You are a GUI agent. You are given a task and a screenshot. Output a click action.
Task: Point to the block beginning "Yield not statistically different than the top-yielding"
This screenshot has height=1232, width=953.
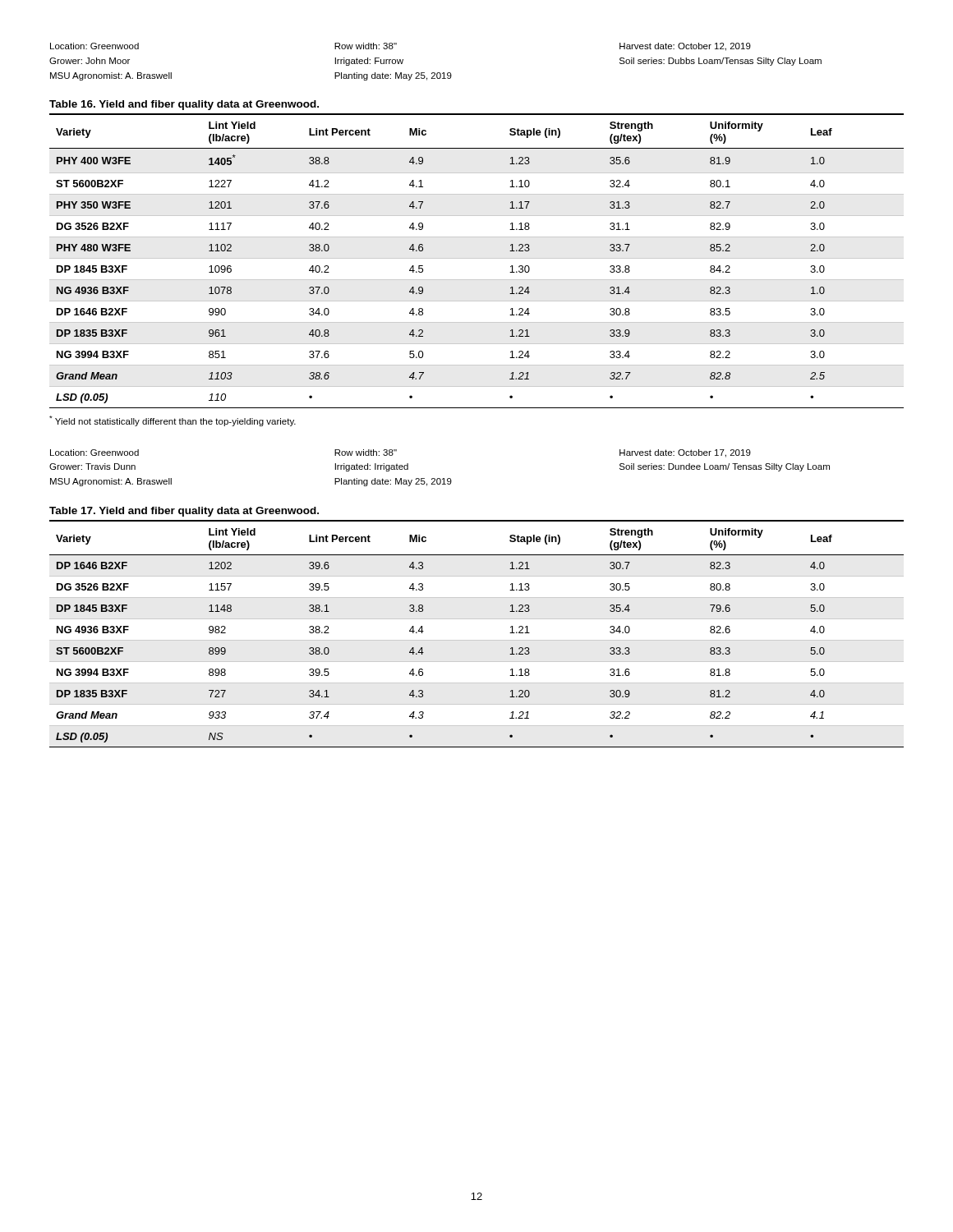(173, 419)
